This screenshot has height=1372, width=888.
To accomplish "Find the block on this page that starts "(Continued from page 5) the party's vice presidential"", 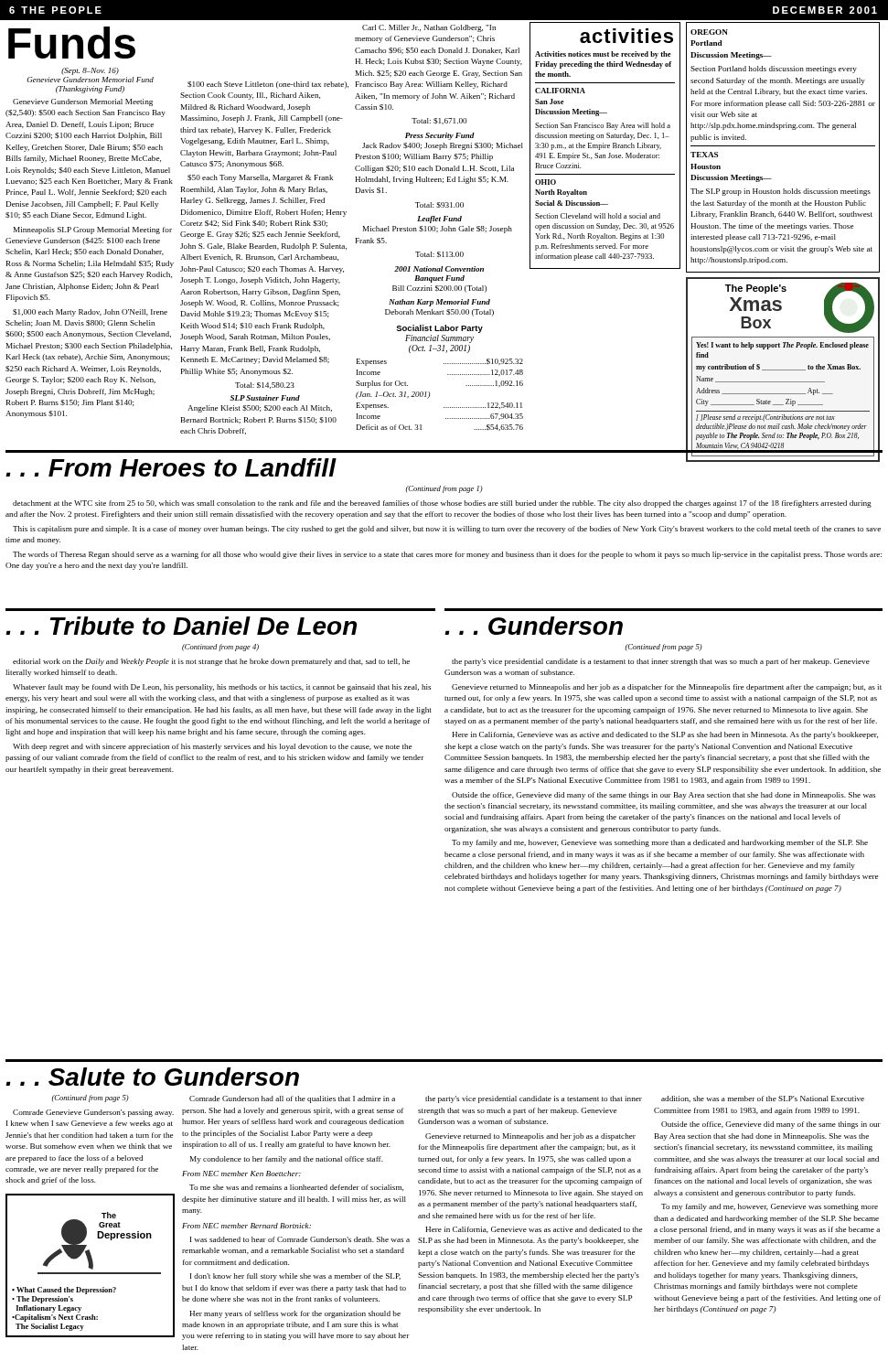I will pyautogui.click(x=663, y=768).
